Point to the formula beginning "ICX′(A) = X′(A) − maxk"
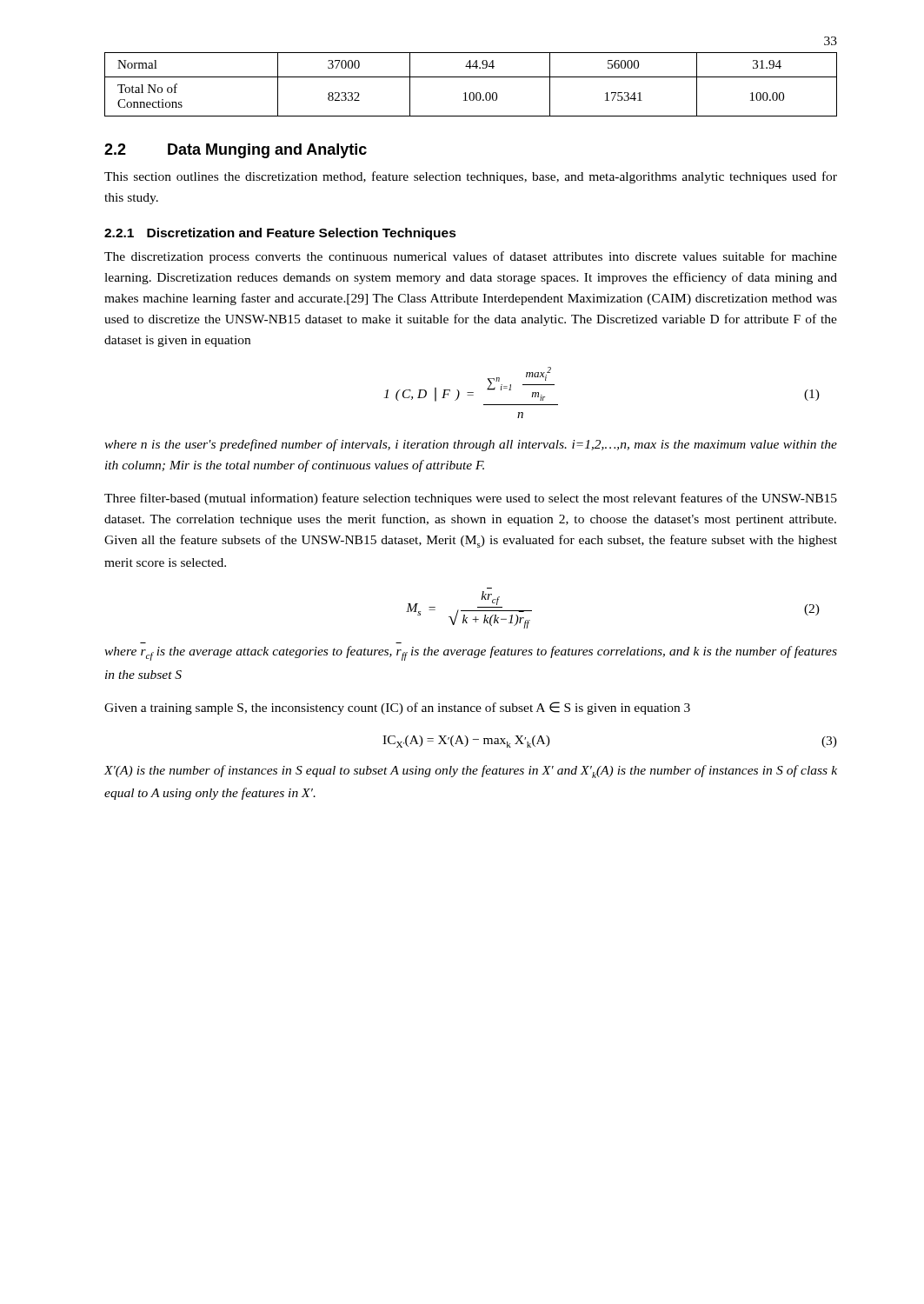The height and width of the screenshot is (1304, 924). tap(488, 740)
